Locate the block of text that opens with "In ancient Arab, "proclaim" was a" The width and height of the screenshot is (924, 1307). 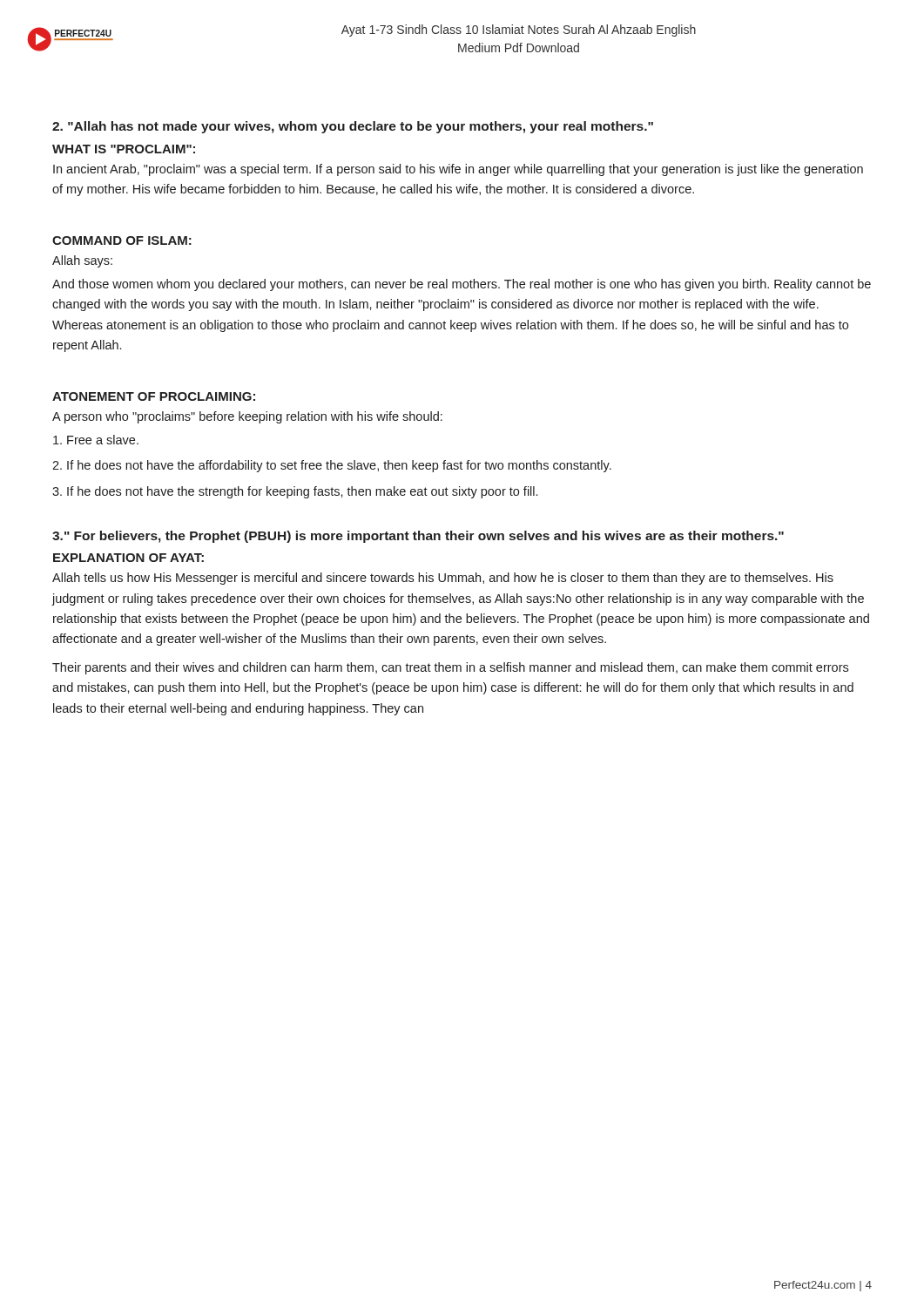pyautogui.click(x=458, y=179)
